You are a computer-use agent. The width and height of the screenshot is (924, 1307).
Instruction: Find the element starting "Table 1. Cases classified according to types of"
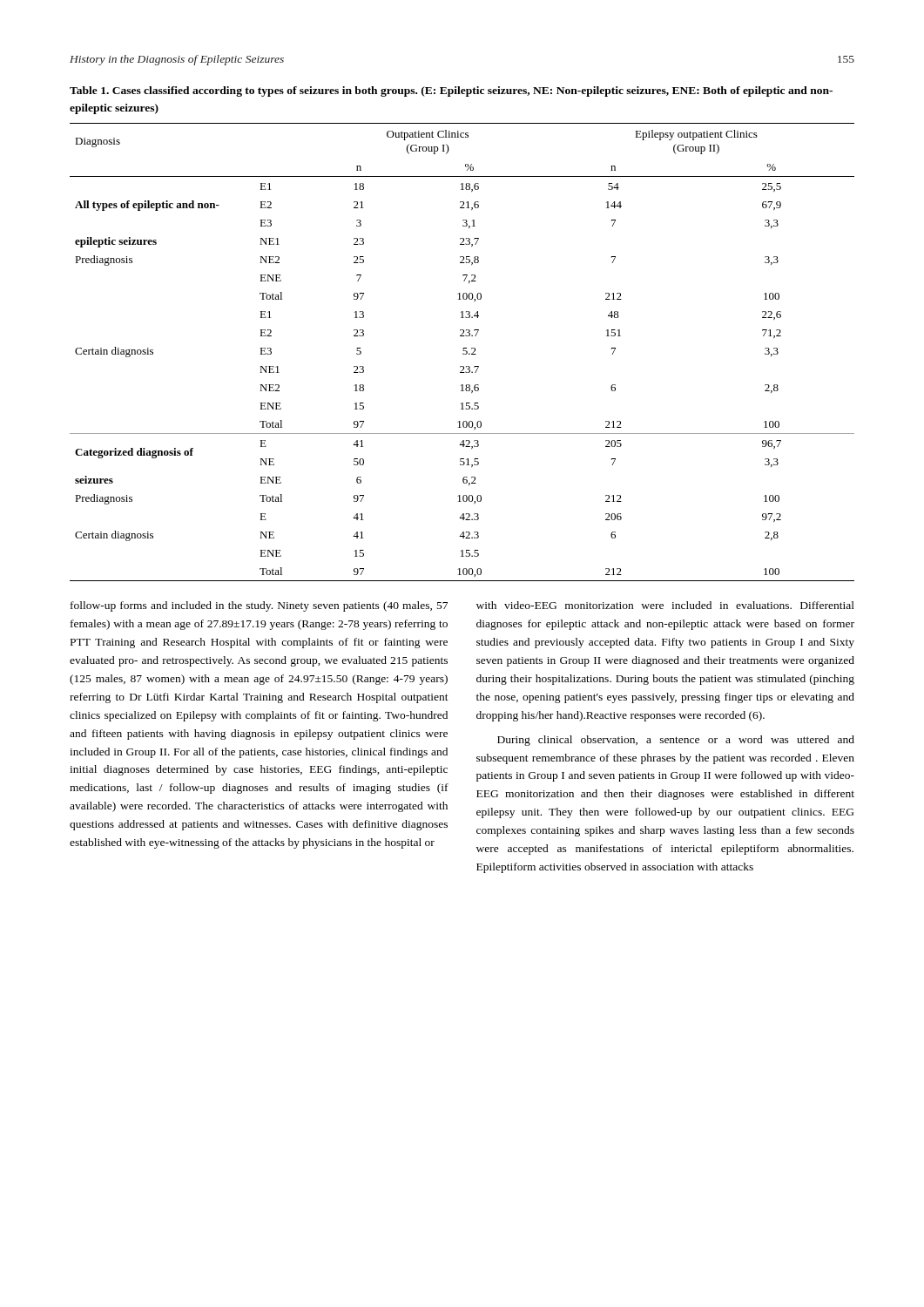pyautogui.click(x=451, y=99)
